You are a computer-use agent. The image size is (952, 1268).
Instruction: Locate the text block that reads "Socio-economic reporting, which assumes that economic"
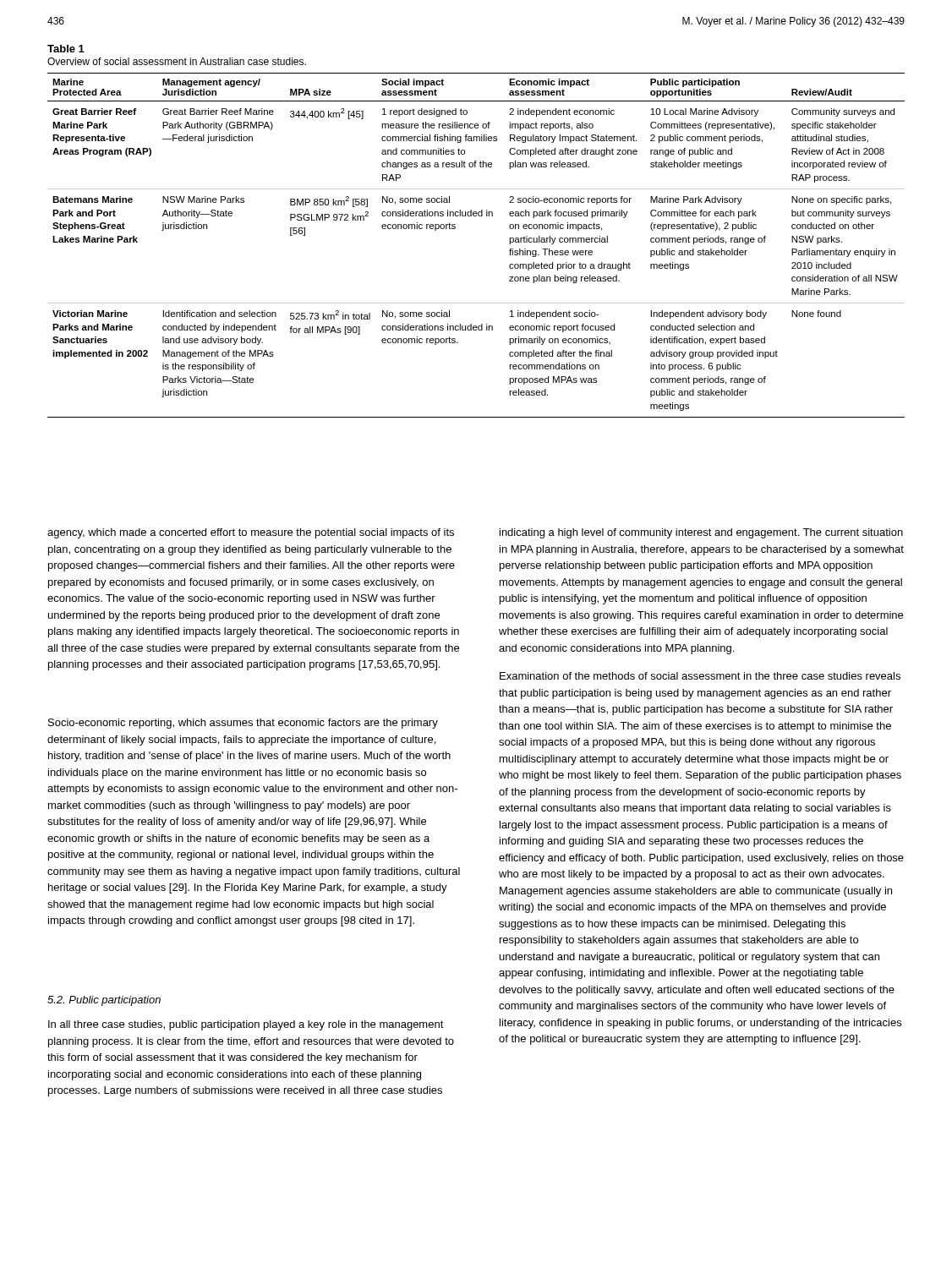pos(254,821)
